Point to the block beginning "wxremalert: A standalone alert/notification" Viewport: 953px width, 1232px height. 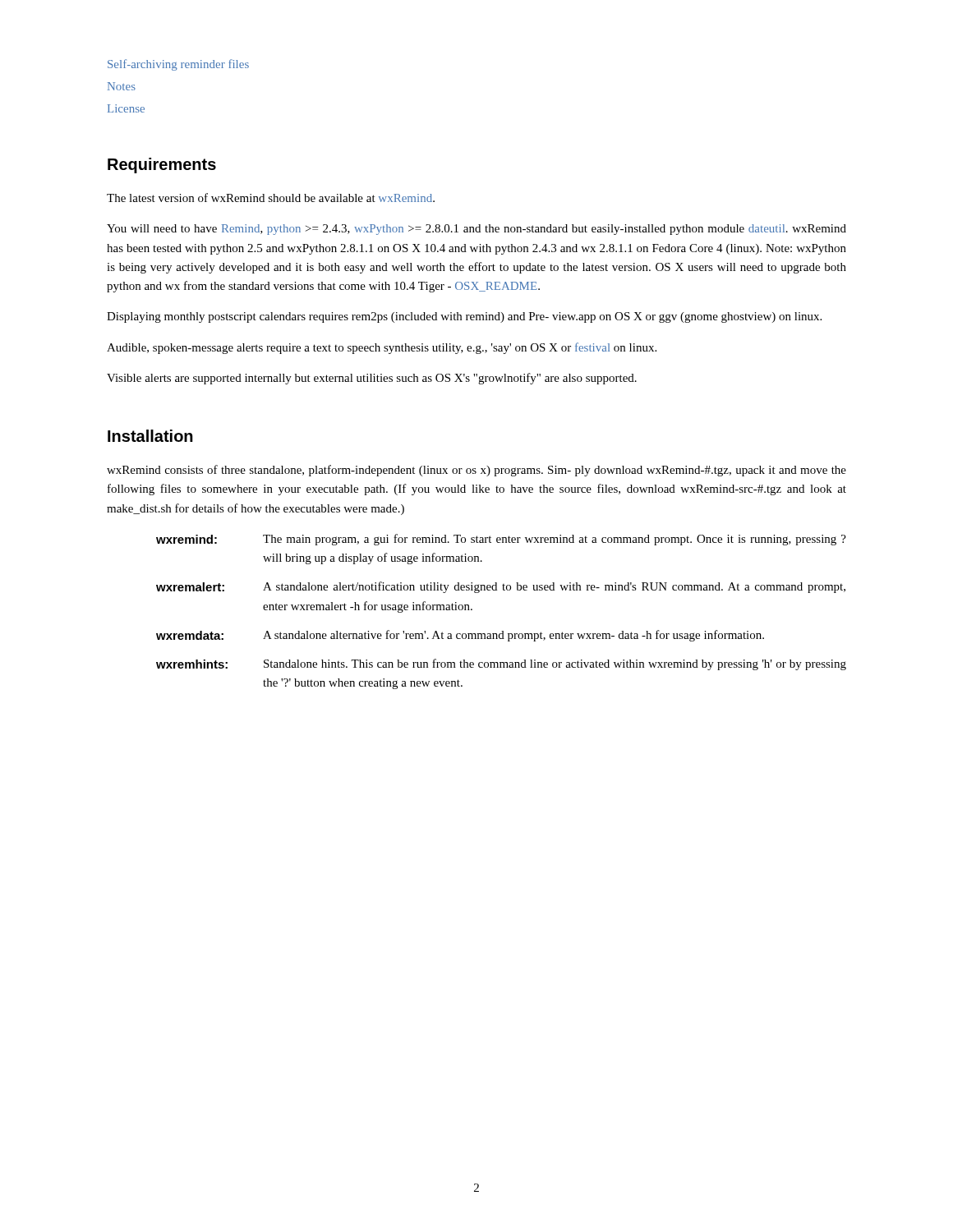point(501,597)
